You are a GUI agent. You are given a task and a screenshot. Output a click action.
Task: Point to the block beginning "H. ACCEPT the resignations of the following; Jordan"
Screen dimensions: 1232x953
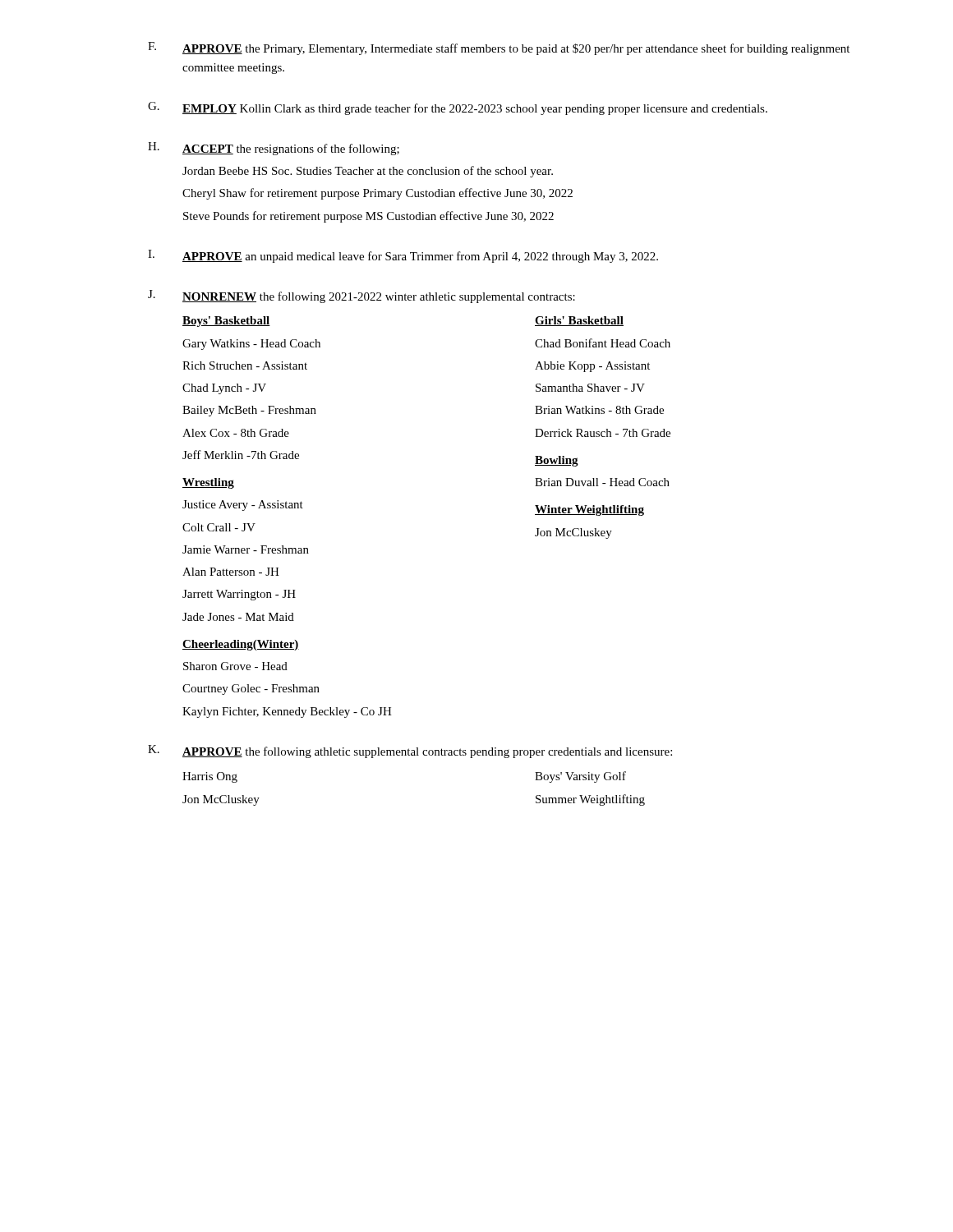[x=518, y=184]
